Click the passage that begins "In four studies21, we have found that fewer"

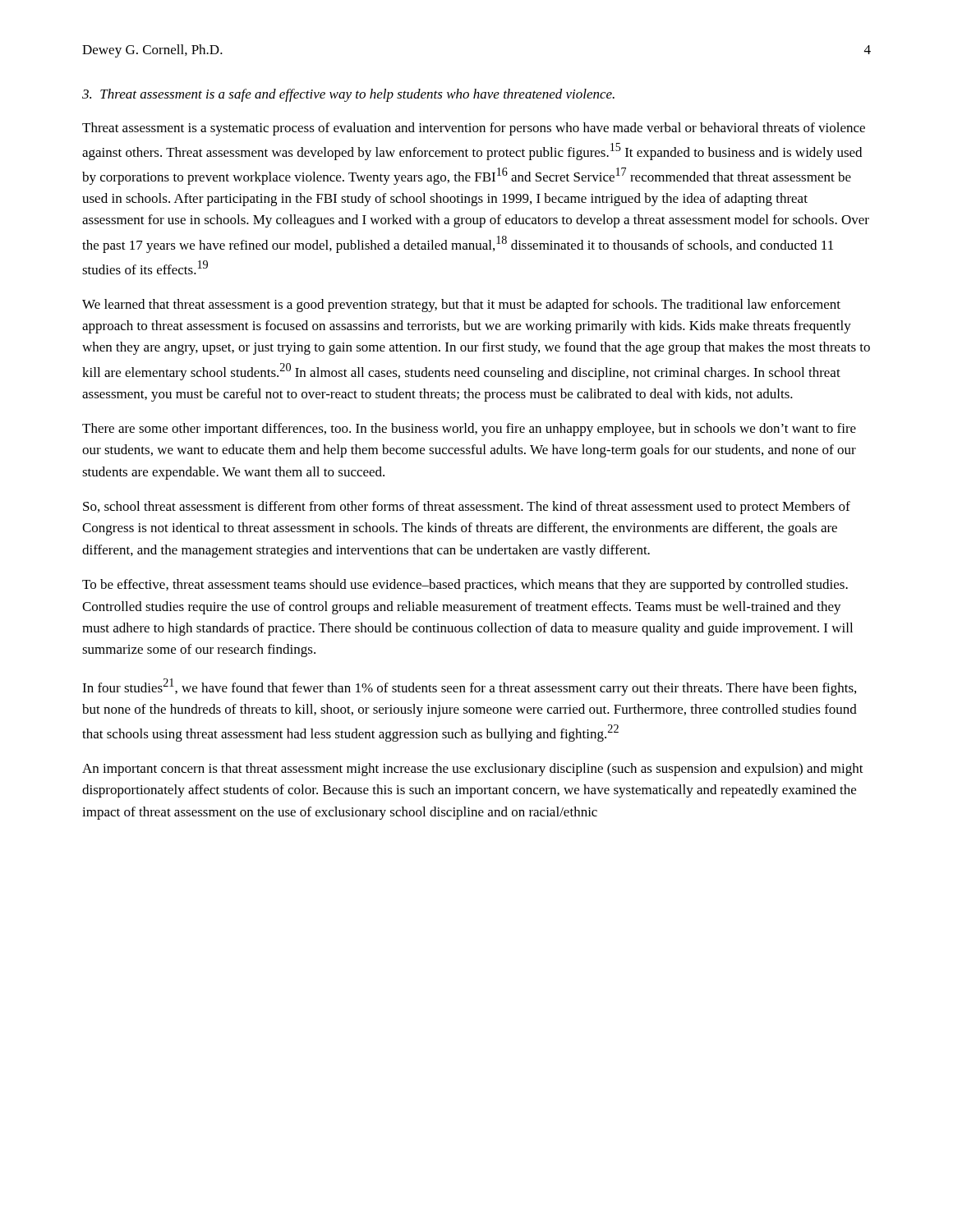coord(470,708)
